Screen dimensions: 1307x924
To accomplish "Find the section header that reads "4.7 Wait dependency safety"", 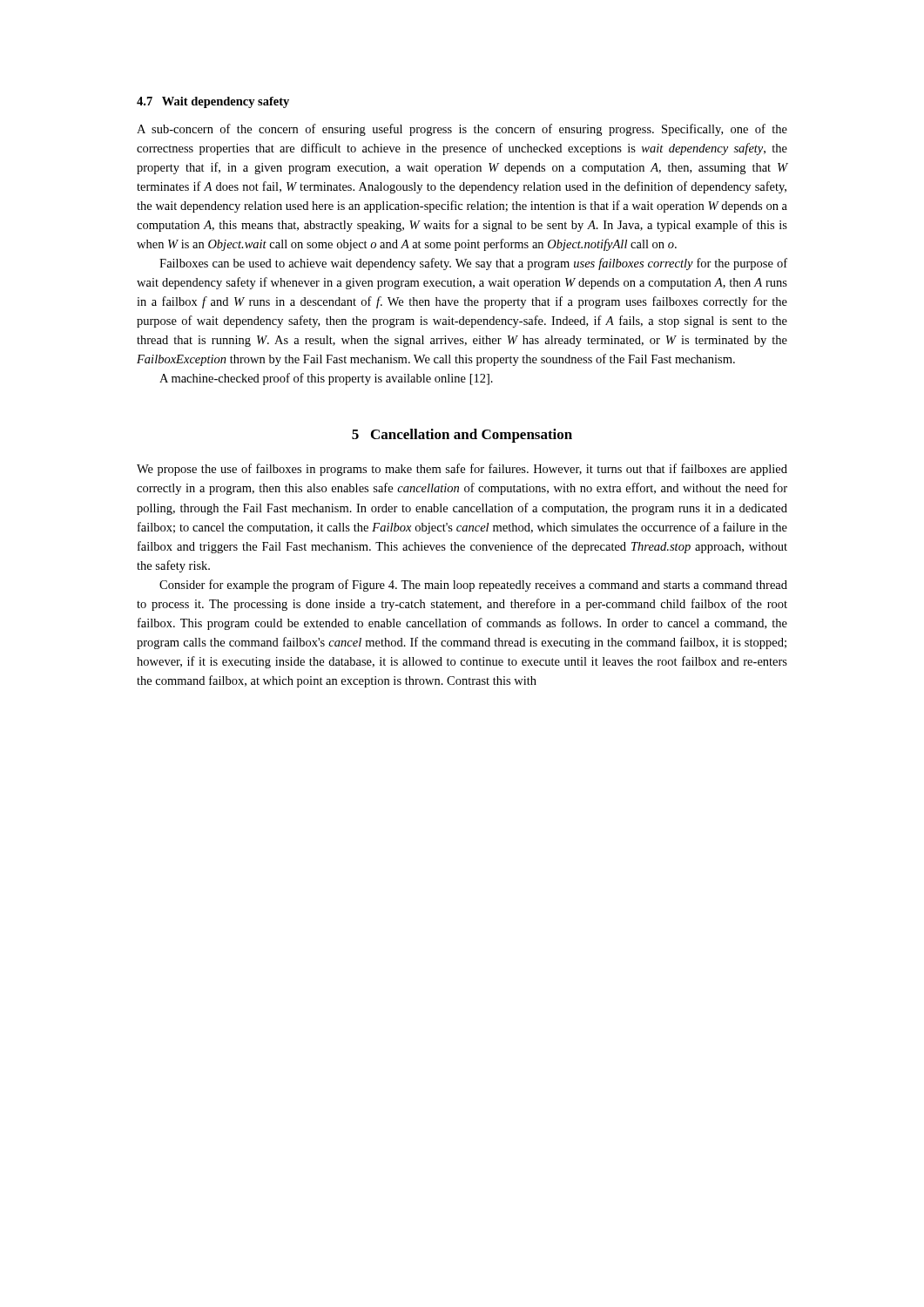I will [x=213, y=101].
